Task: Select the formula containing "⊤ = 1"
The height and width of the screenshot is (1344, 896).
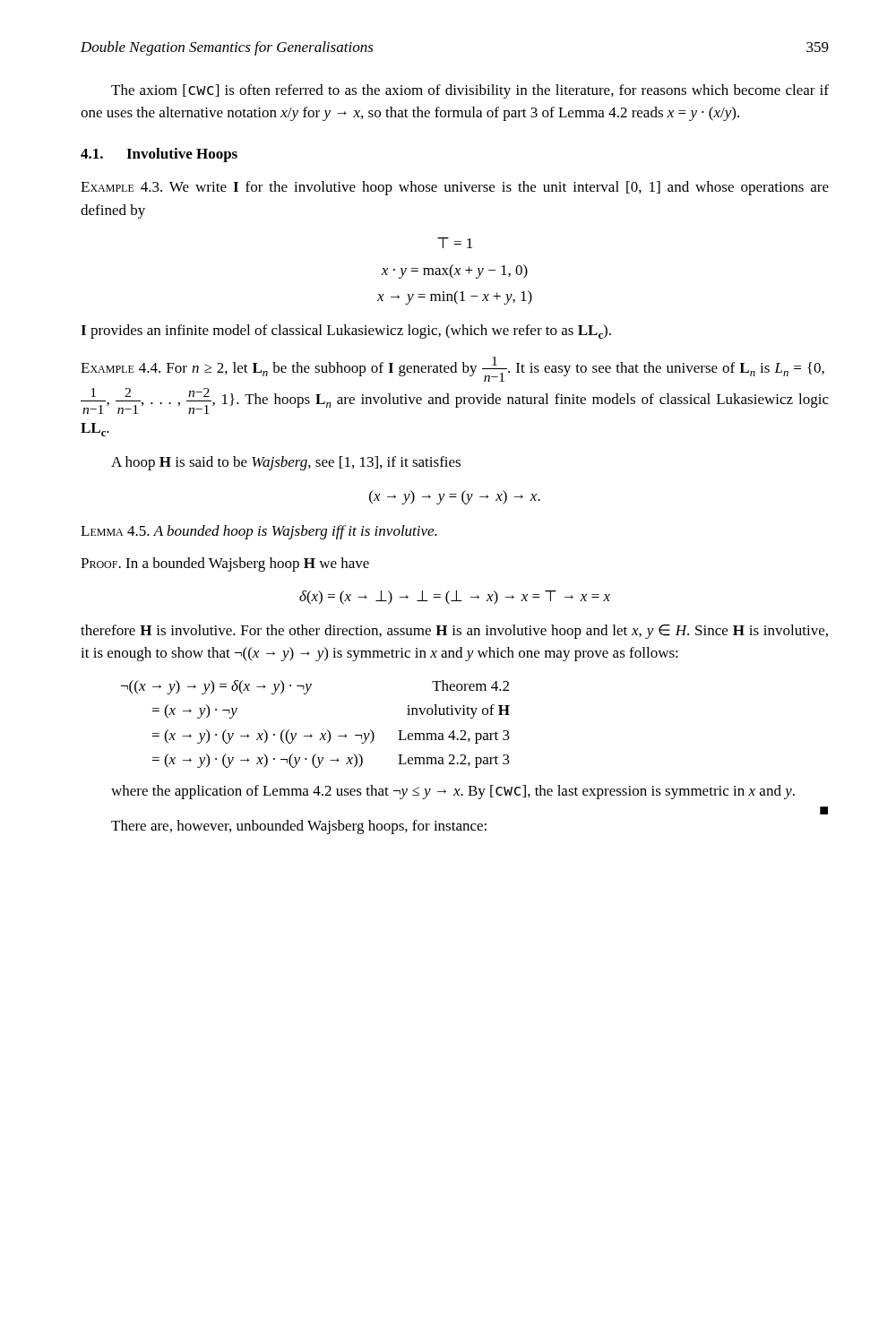Action: point(455,270)
